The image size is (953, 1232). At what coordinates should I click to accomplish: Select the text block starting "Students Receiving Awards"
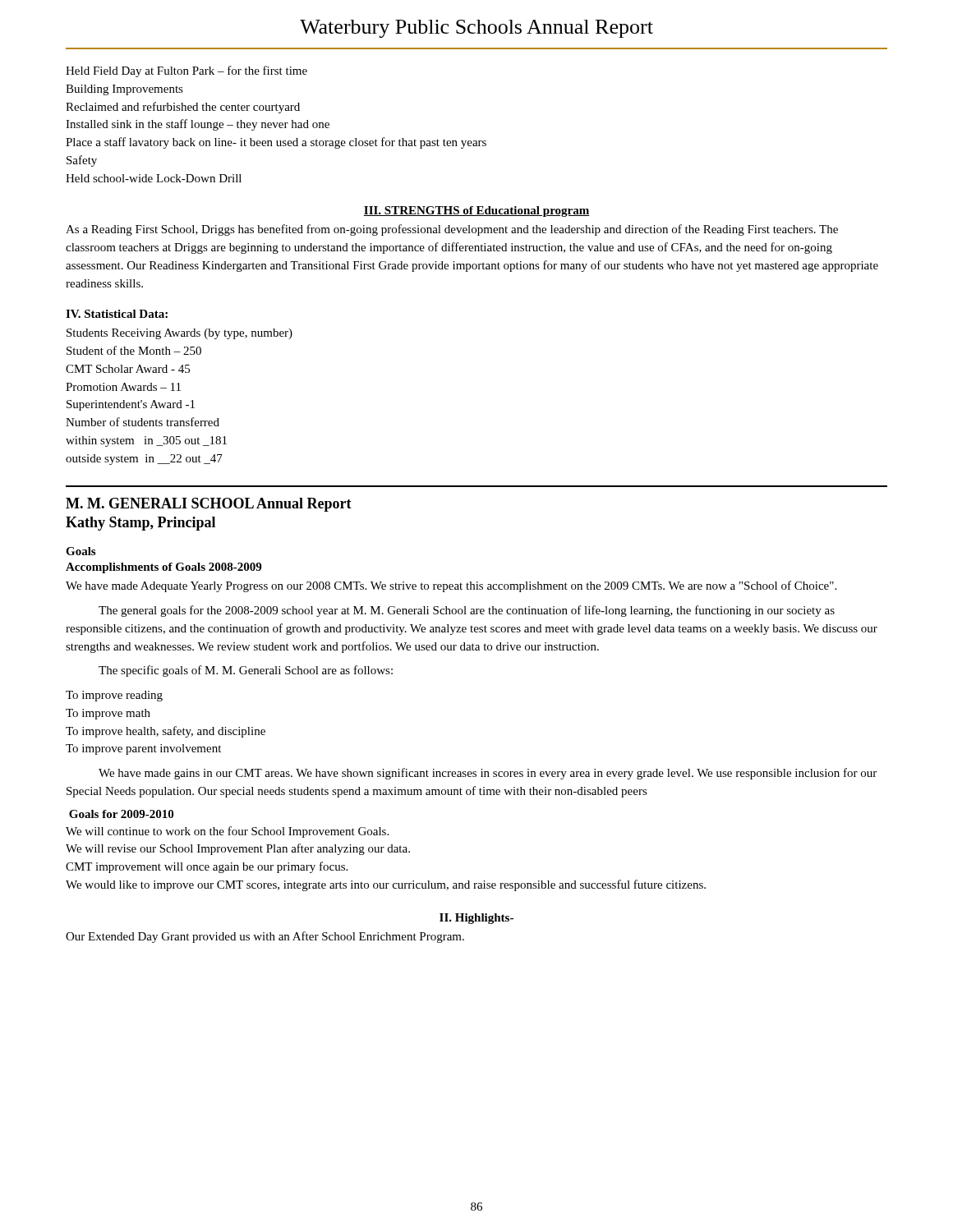point(179,333)
